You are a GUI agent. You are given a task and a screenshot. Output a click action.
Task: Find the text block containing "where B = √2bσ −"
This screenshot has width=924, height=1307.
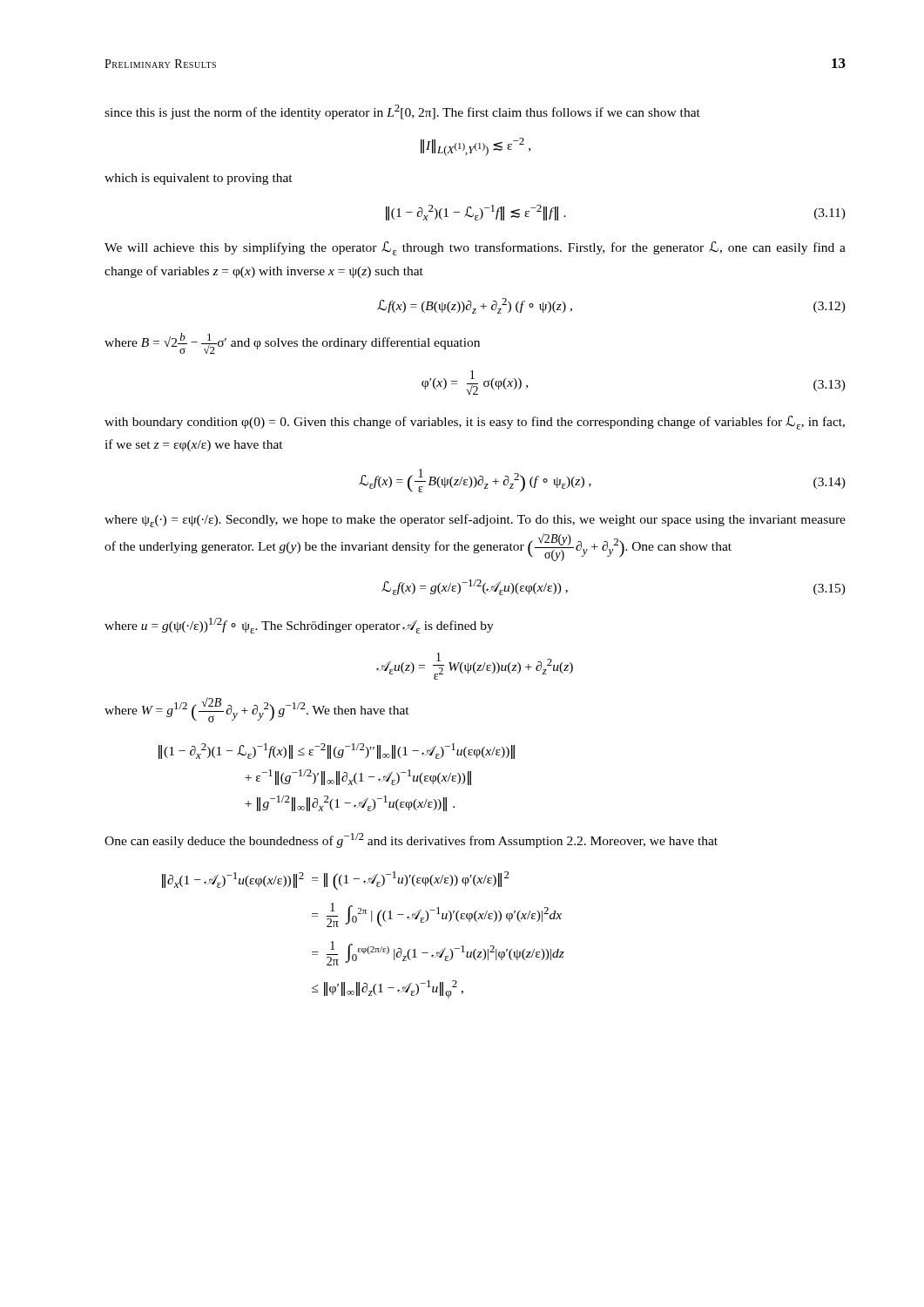[292, 344]
